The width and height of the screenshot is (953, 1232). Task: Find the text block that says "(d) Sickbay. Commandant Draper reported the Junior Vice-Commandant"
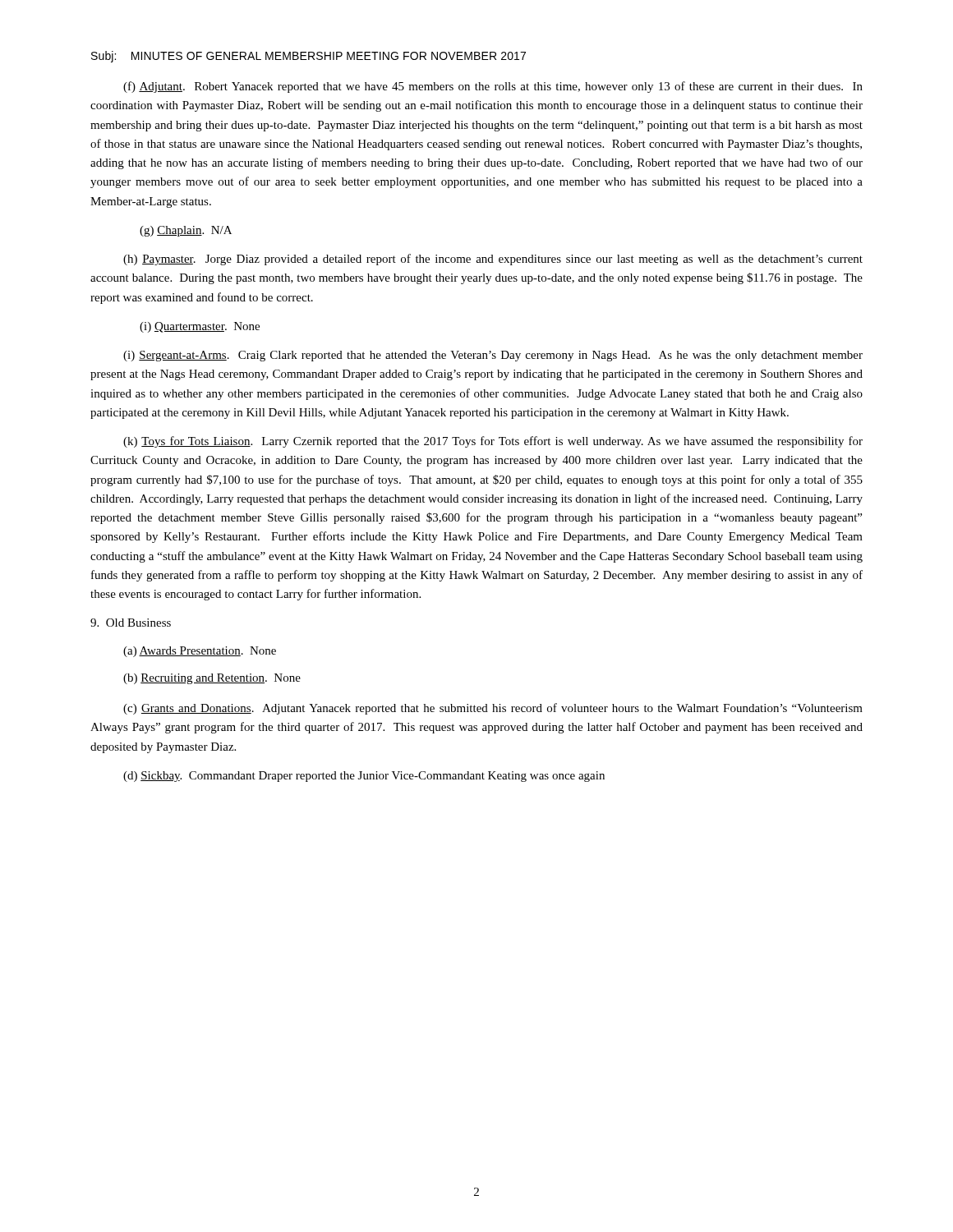coord(364,775)
